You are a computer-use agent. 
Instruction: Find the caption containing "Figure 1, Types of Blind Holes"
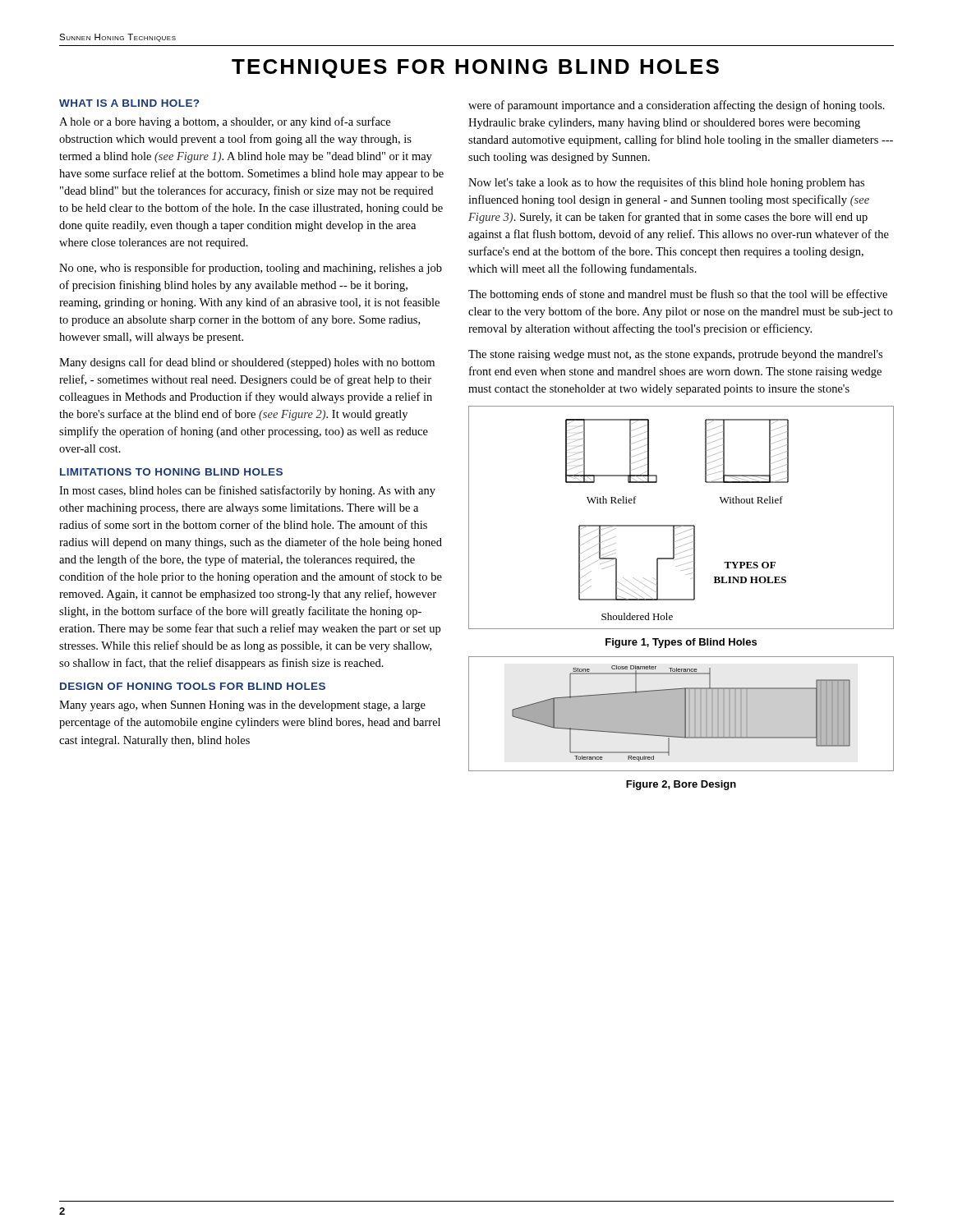click(x=681, y=642)
